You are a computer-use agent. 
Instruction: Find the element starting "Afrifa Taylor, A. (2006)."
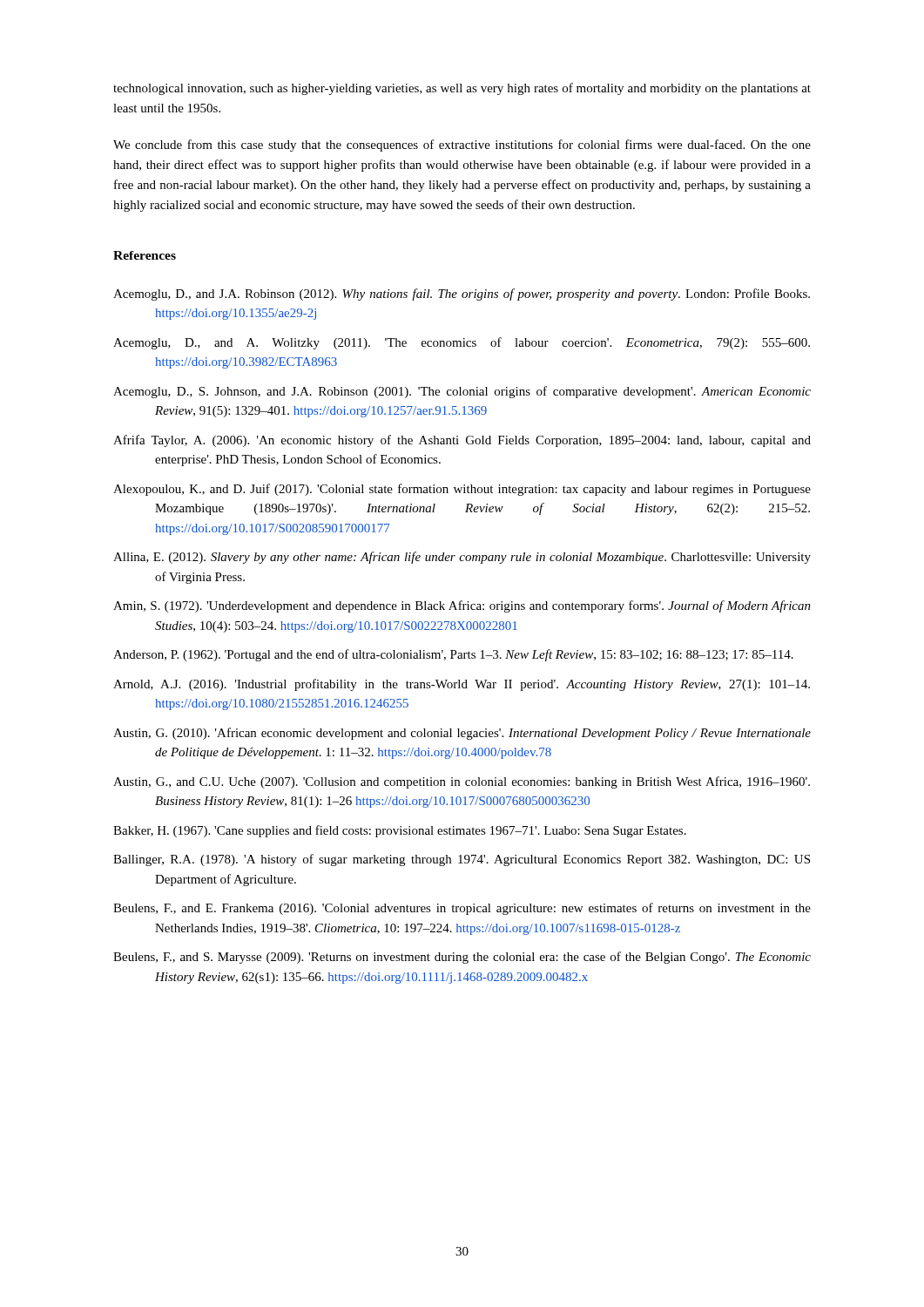(x=462, y=449)
